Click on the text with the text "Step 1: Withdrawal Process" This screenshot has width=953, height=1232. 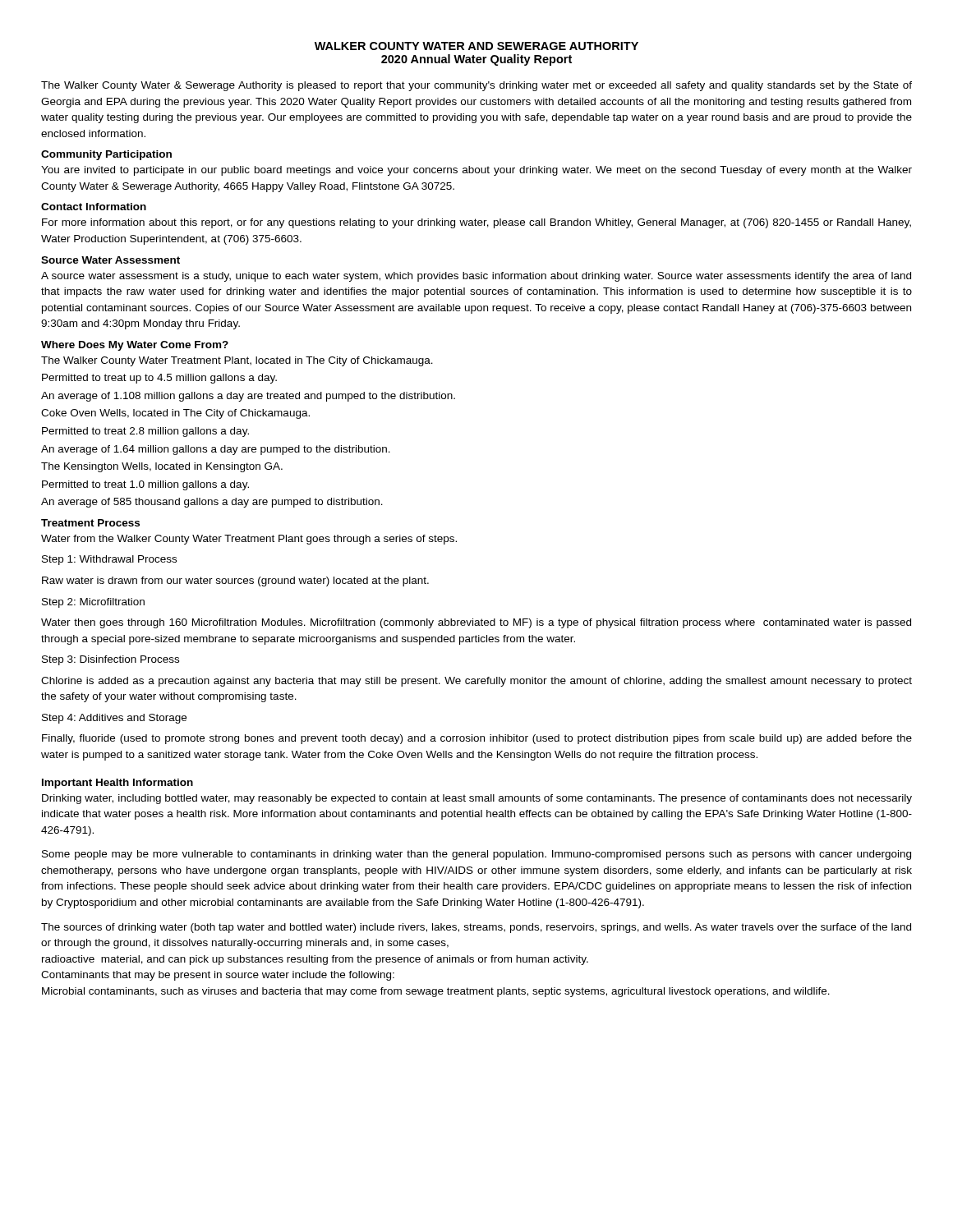[109, 560]
